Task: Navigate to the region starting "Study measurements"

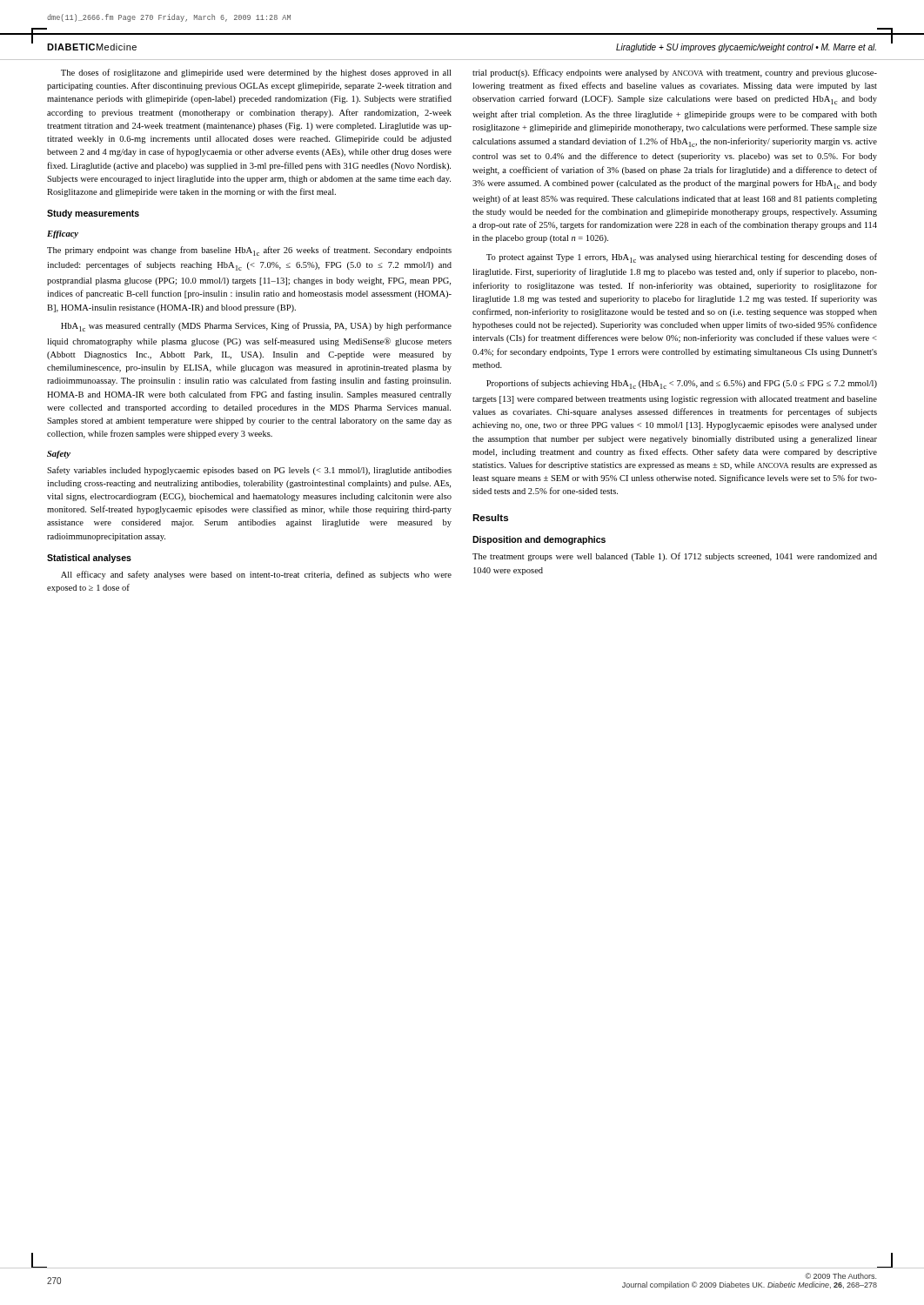Action: 93,214
